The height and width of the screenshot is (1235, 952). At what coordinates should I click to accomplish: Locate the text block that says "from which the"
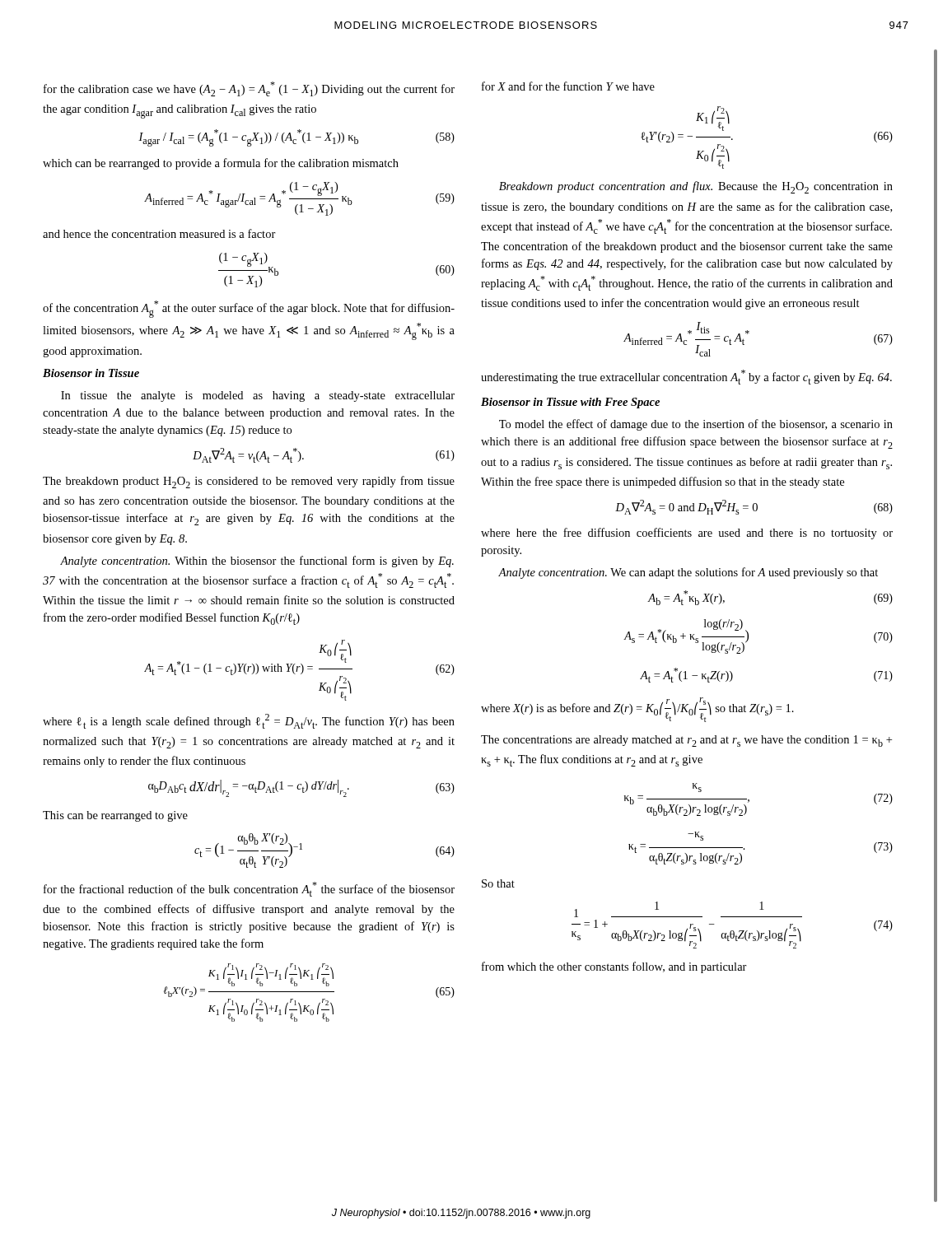click(687, 967)
